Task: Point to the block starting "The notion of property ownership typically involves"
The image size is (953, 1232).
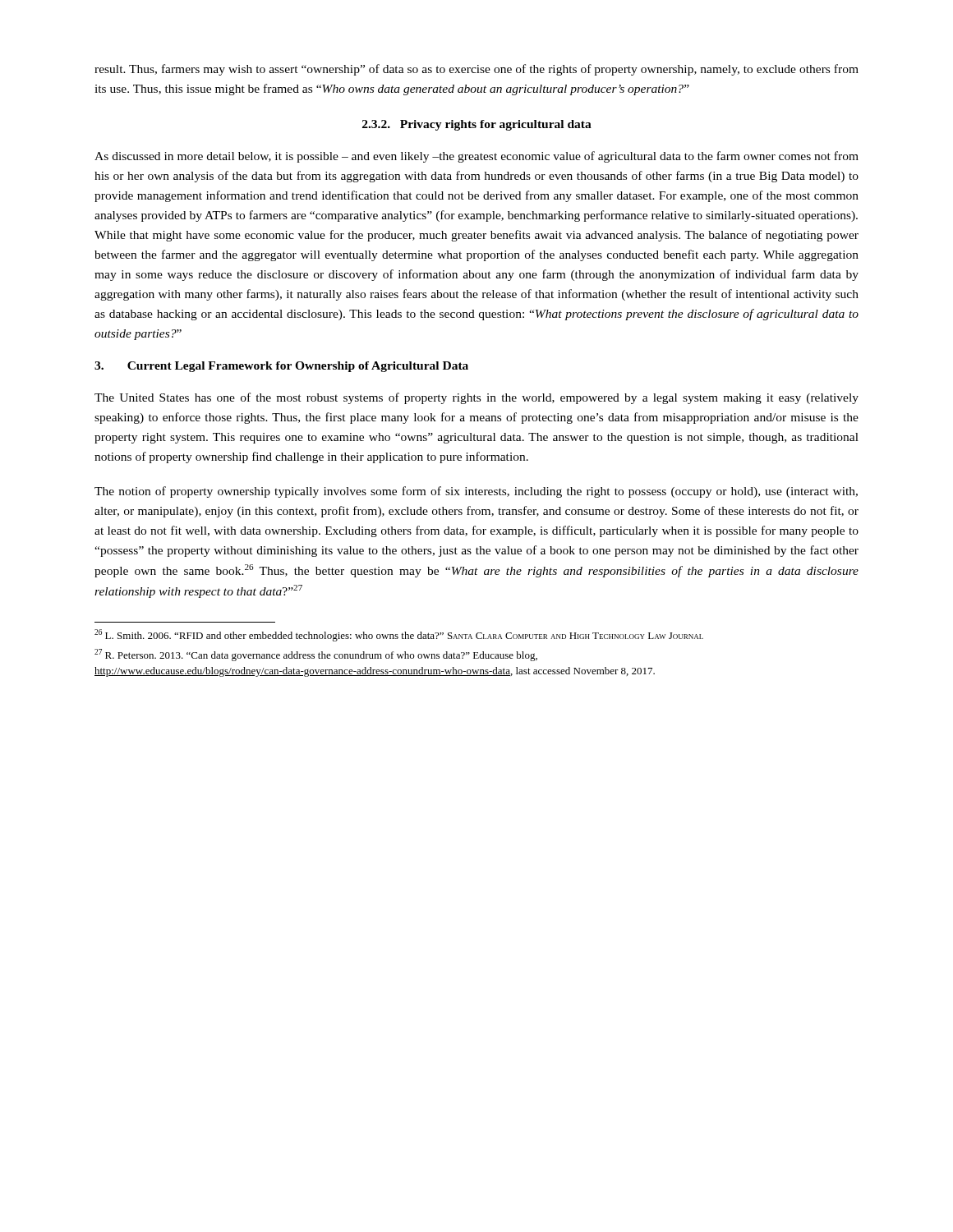Action: point(476,541)
